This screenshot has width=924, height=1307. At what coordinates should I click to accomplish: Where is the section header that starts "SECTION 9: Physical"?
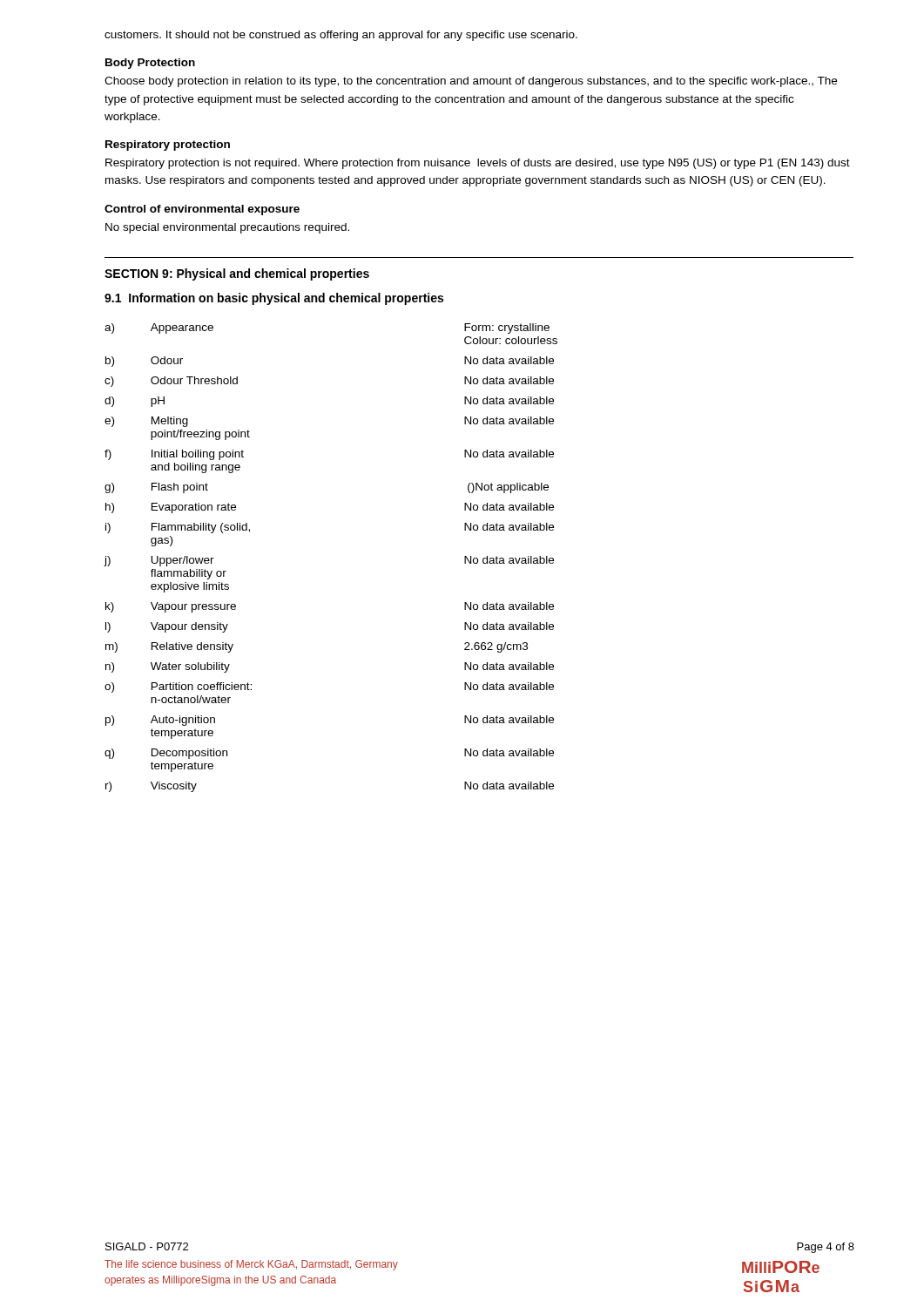(x=237, y=273)
